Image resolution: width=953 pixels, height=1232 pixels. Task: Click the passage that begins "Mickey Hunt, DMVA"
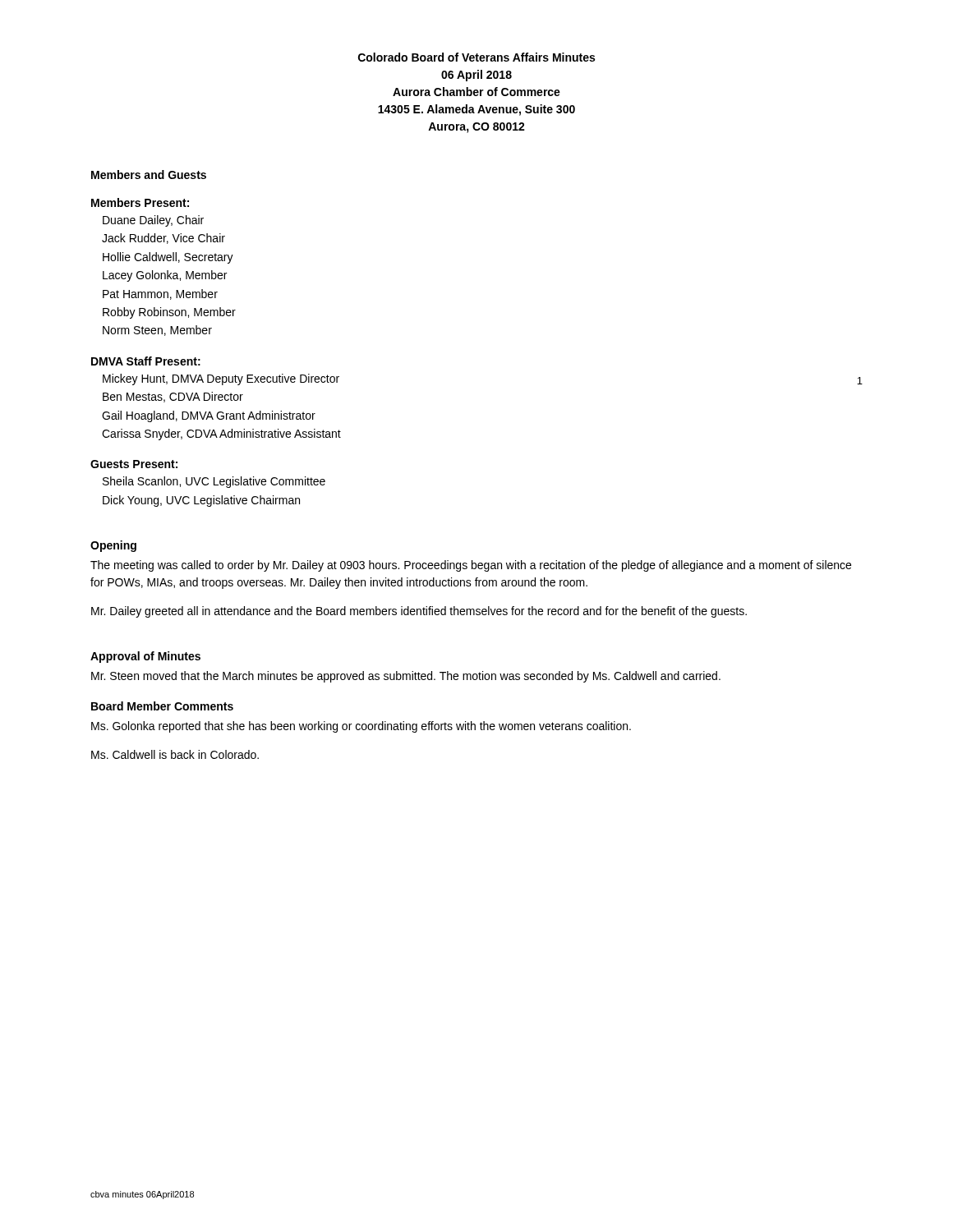pyautogui.click(x=221, y=378)
